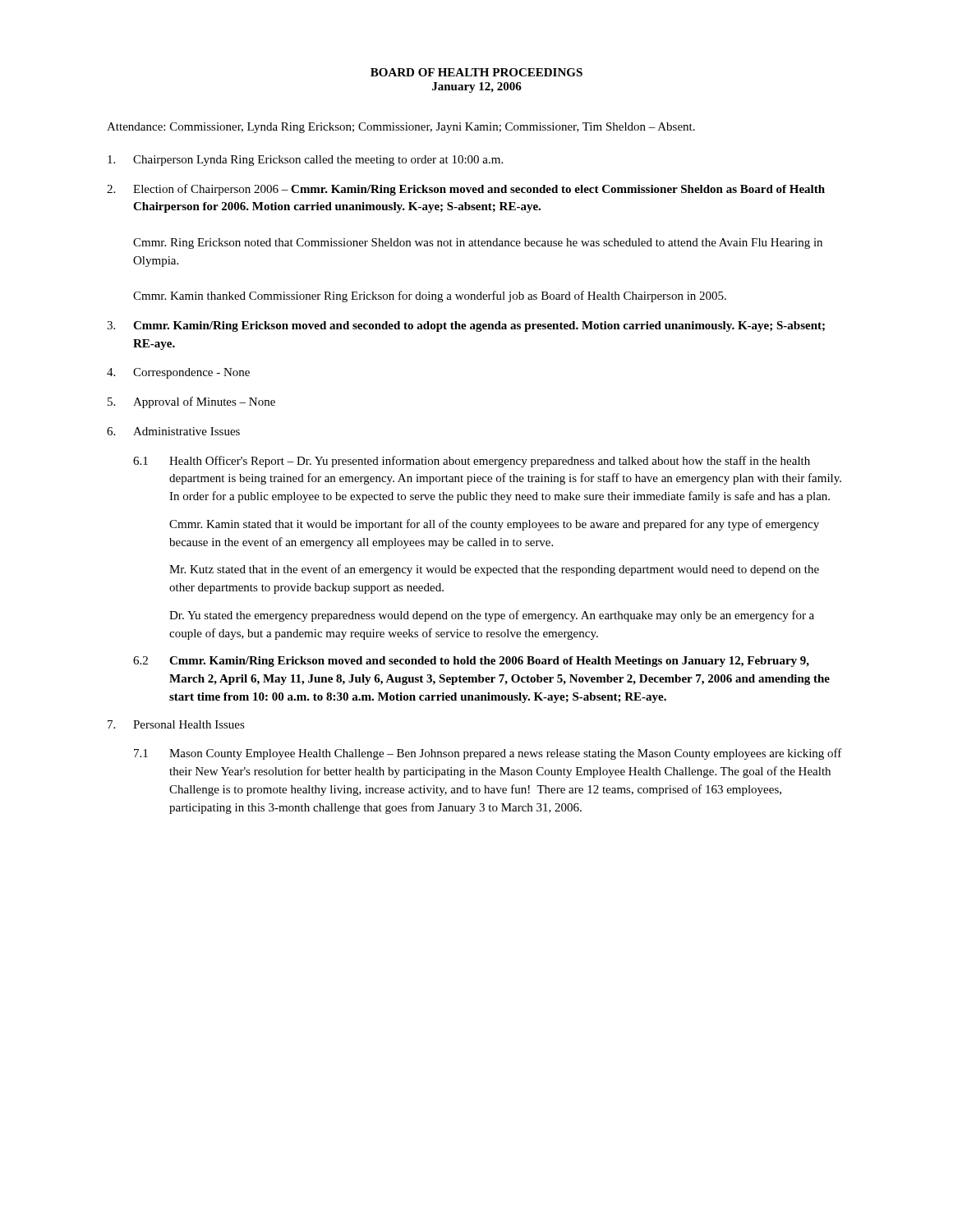
Task: Where is the passage that starts "6.2 Cmmr. Kamin/Ring Erickson moved and seconded to"?
Action: 490,679
